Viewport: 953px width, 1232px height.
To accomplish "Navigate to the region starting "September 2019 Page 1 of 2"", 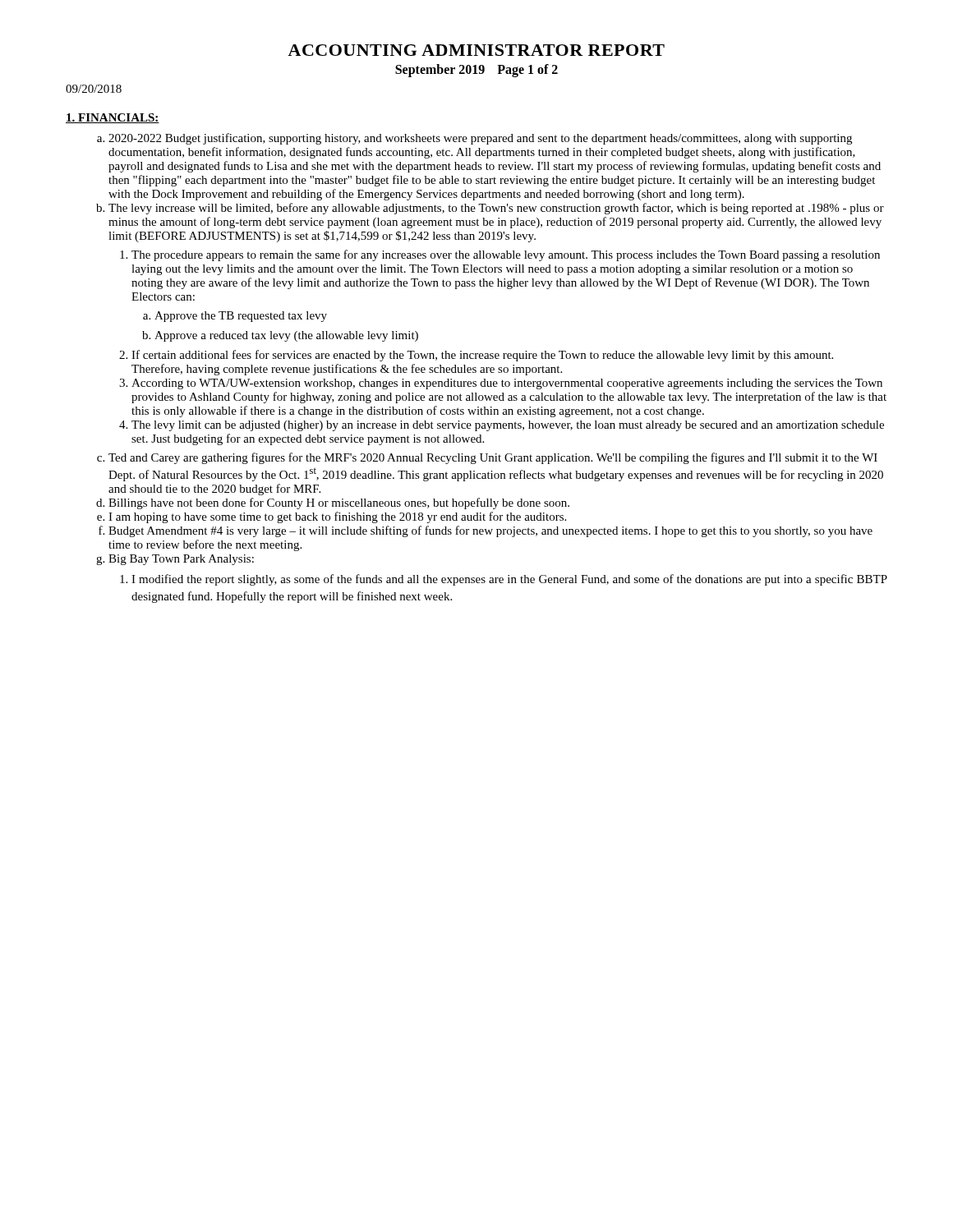I will (x=476, y=69).
